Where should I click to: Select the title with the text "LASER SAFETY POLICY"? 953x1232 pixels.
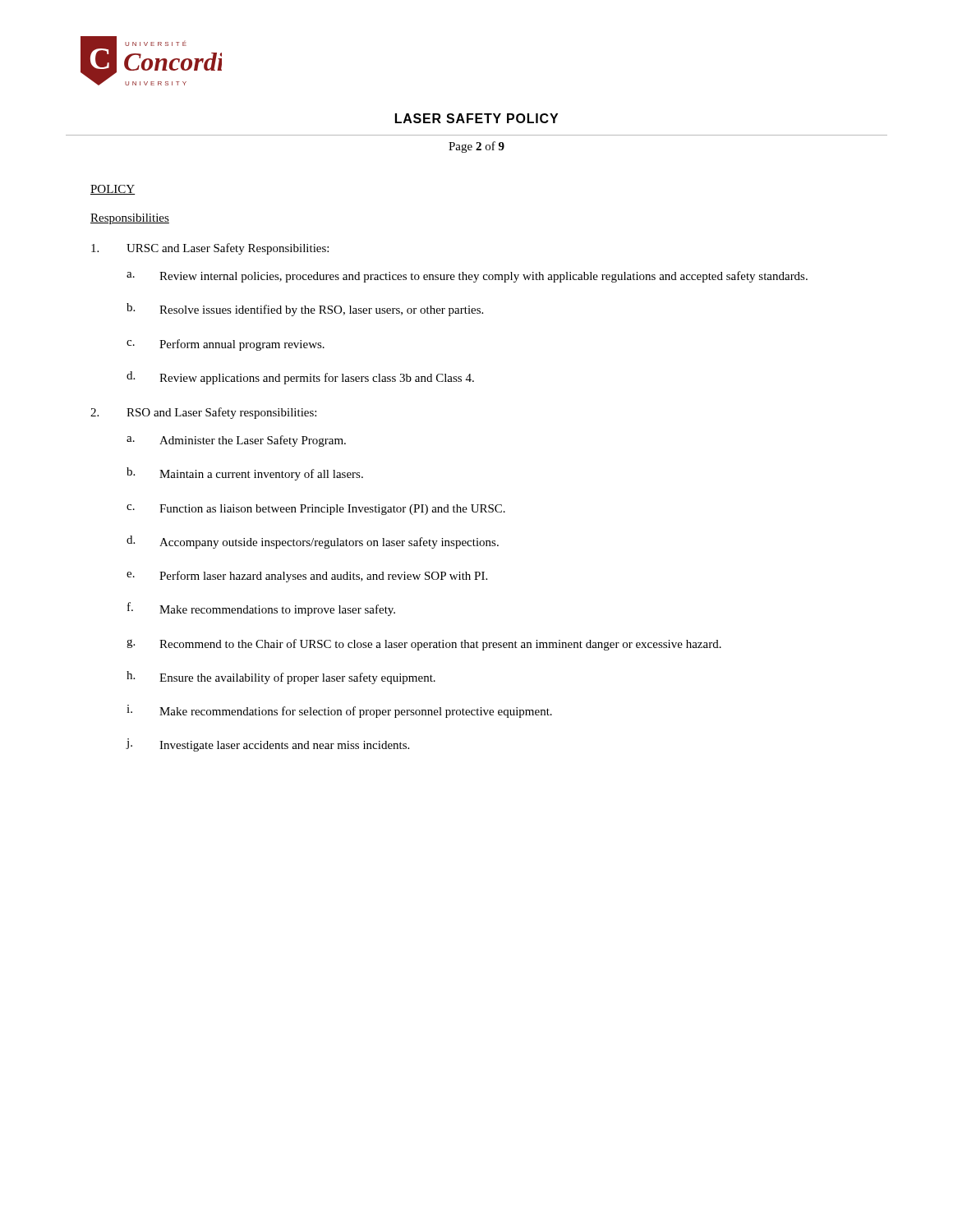pyautogui.click(x=476, y=119)
